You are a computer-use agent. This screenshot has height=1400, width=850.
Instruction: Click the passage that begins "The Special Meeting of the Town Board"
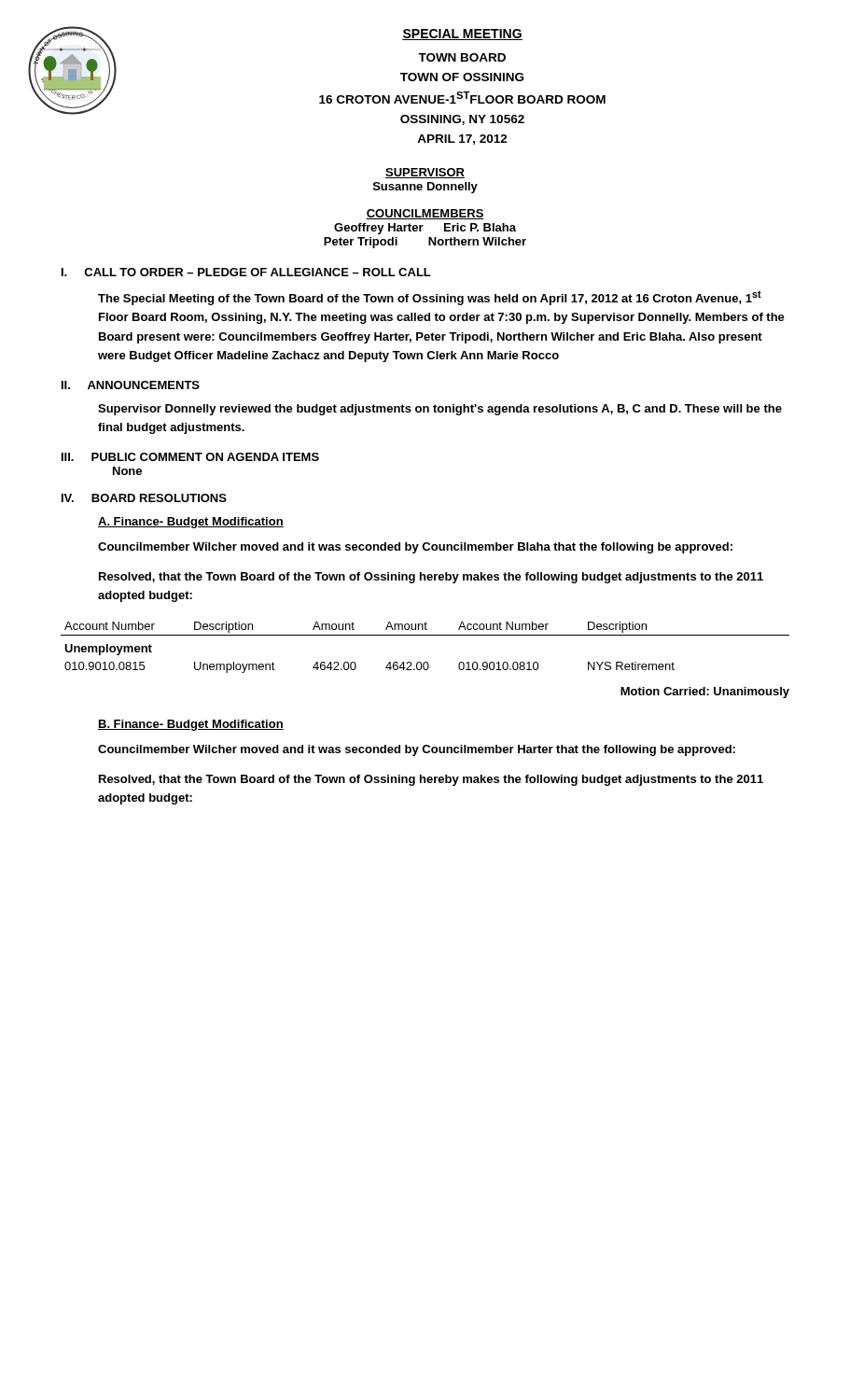click(x=441, y=325)
